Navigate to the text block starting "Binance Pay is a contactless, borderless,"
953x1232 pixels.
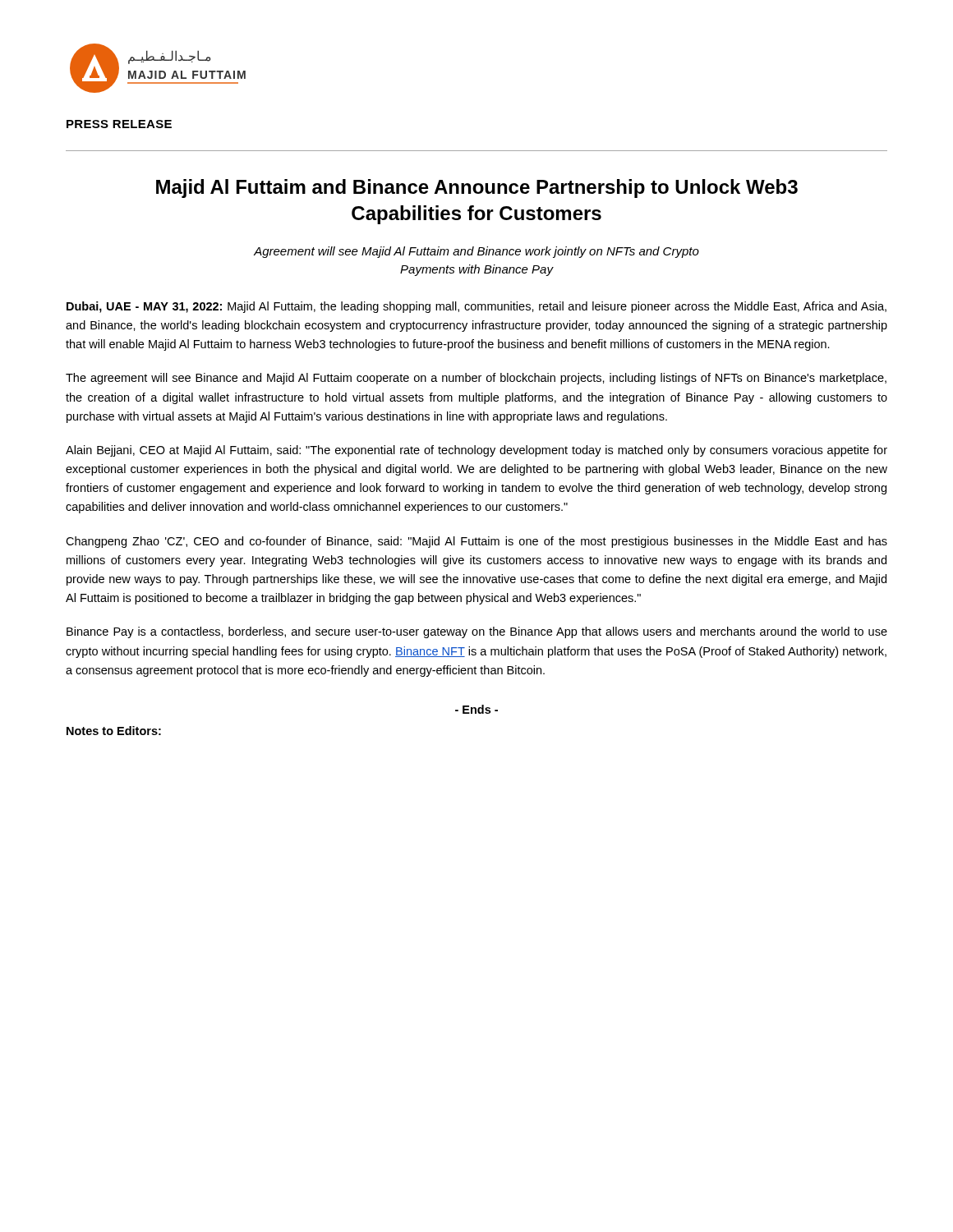pos(476,651)
